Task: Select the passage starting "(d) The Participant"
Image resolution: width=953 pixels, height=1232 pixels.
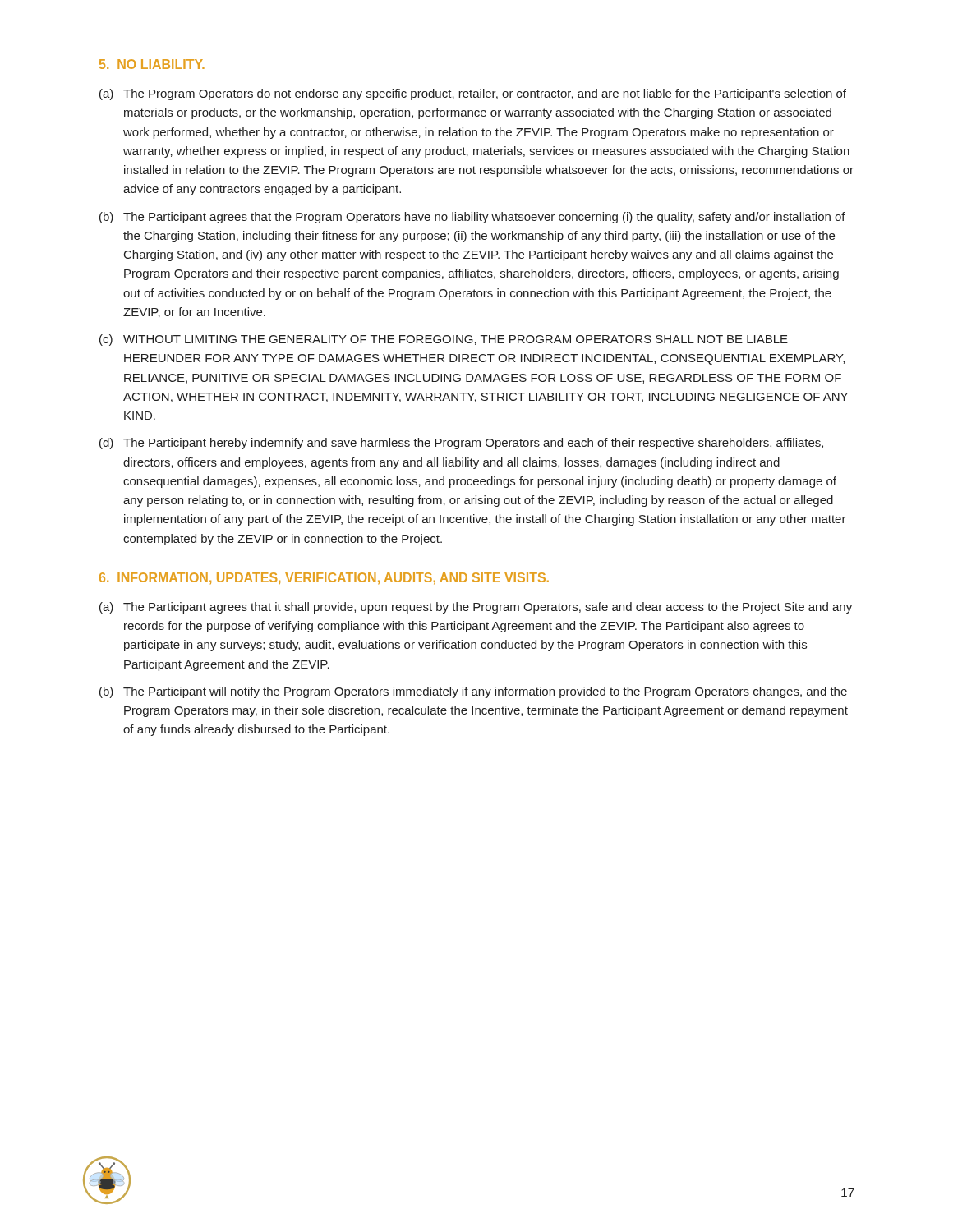Action: coord(476,490)
